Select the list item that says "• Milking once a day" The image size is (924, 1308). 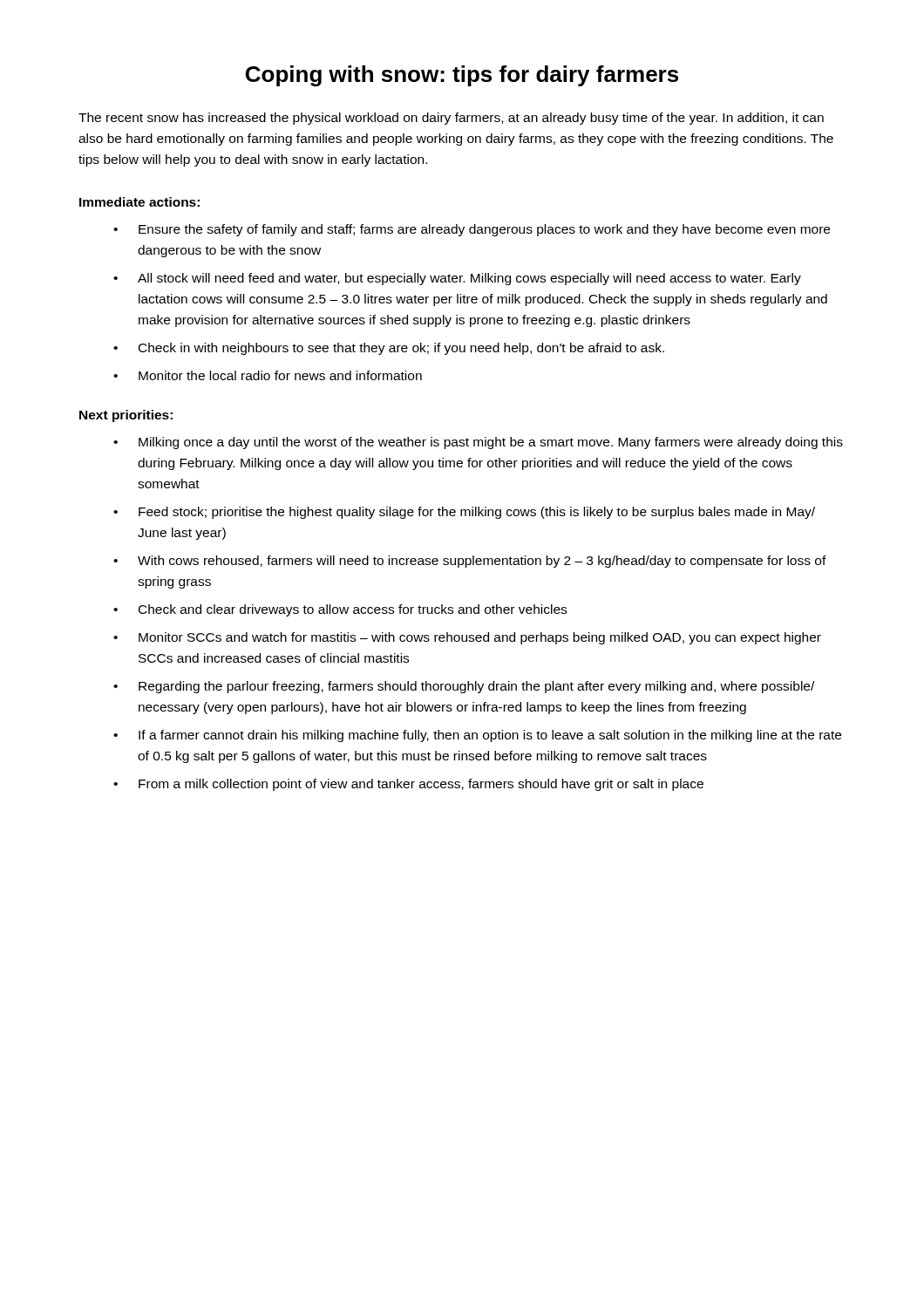click(x=479, y=463)
